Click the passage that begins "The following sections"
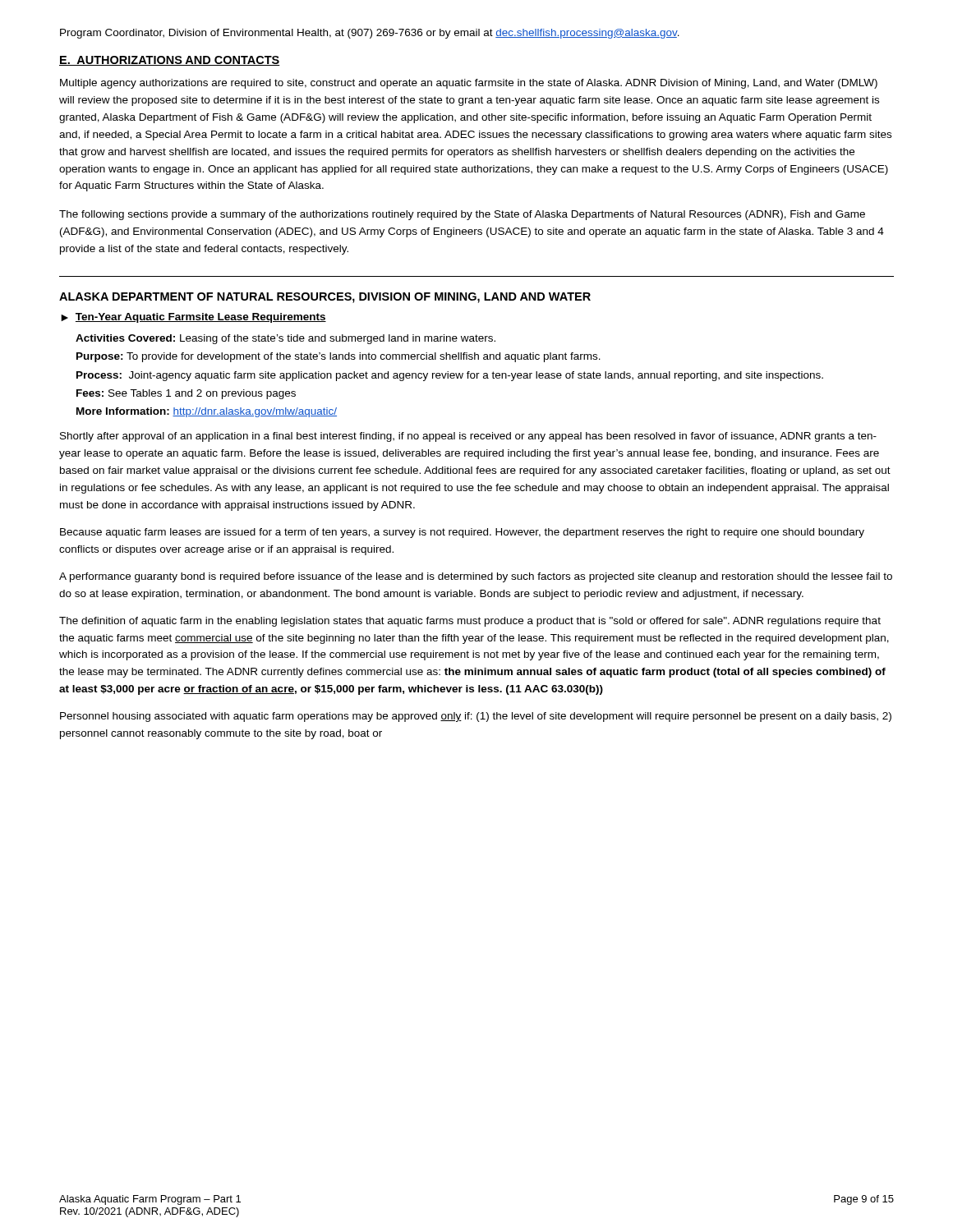 point(471,231)
